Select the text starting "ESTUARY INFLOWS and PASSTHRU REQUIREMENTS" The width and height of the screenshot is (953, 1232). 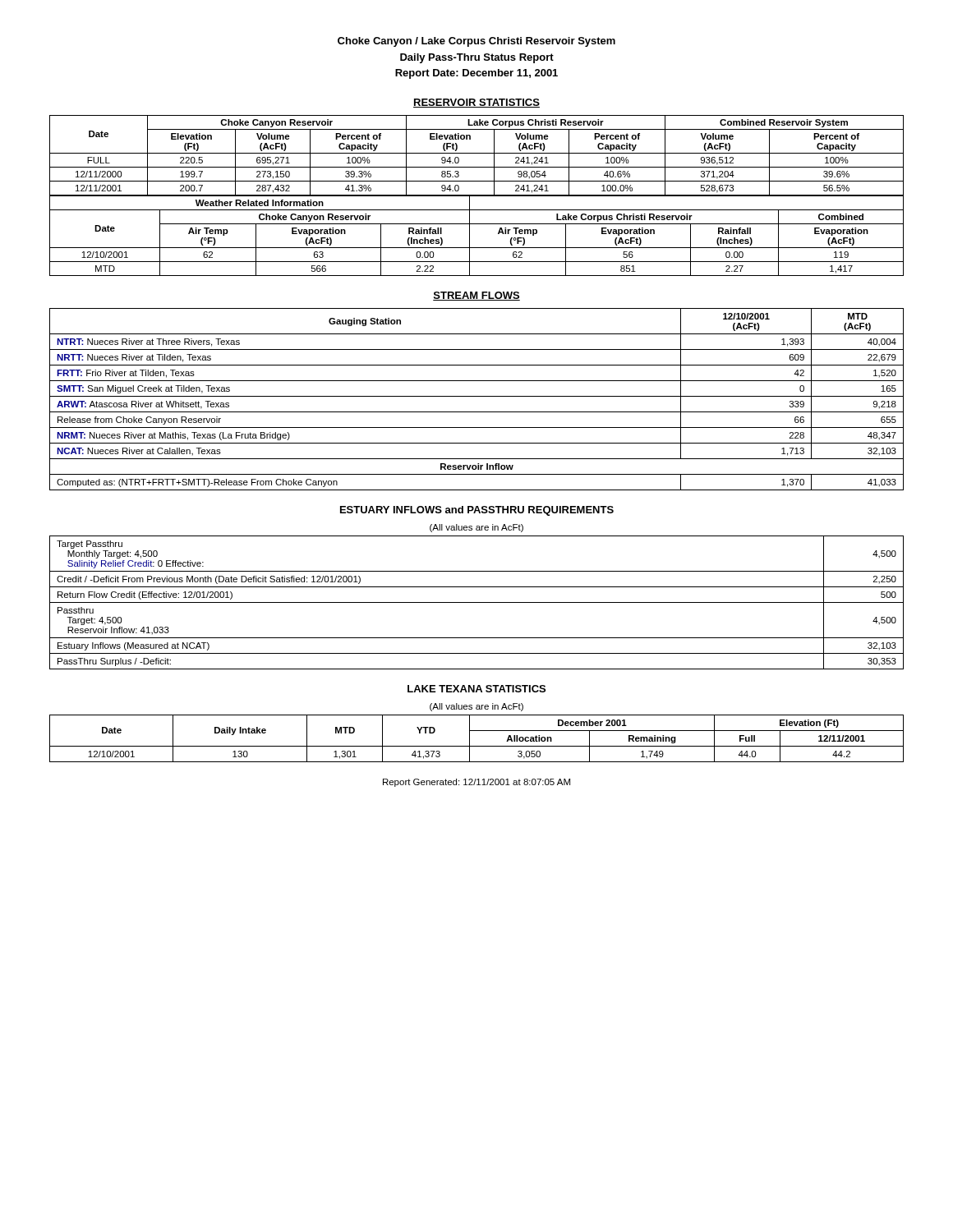[x=476, y=517]
